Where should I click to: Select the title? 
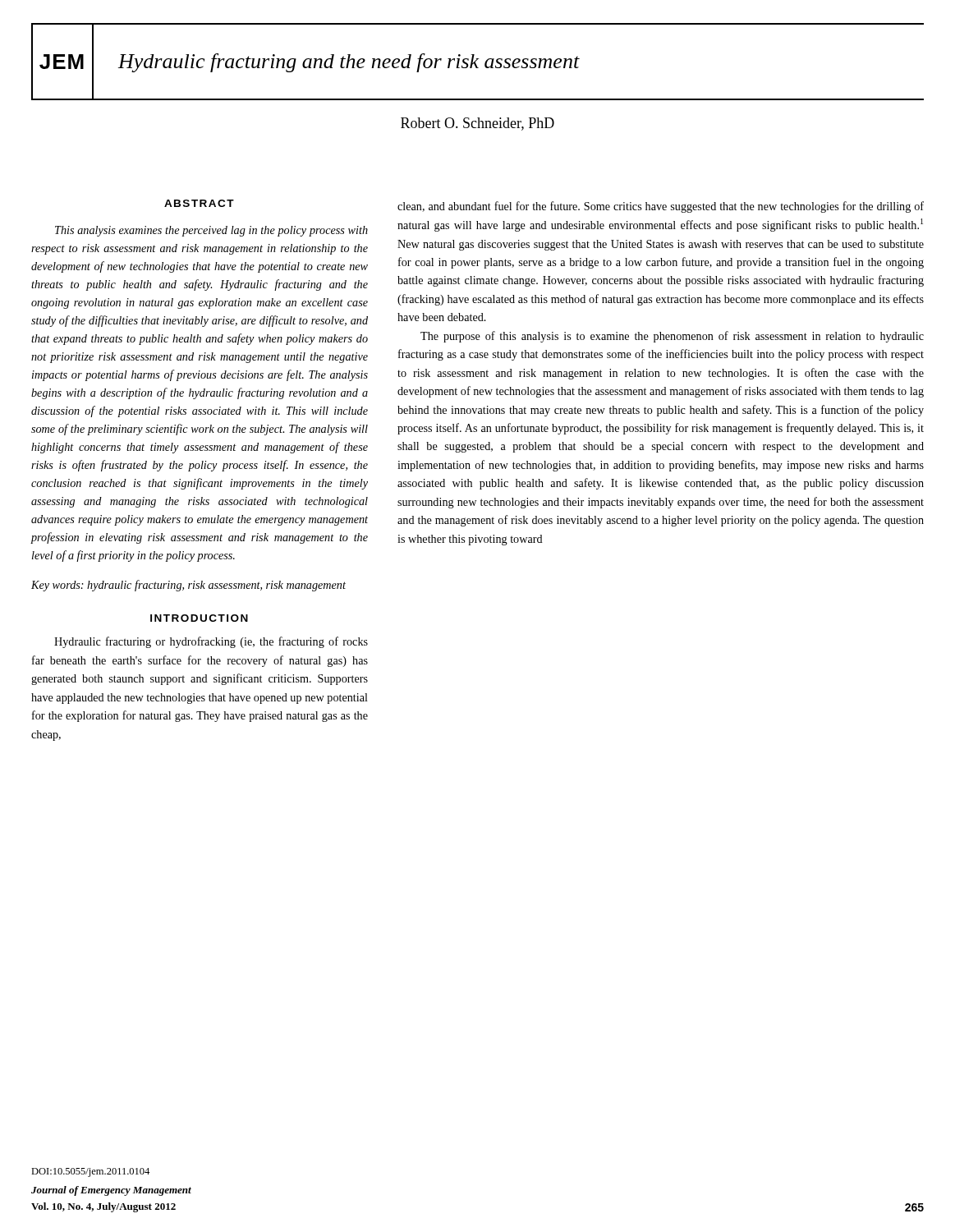pyautogui.click(x=478, y=123)
